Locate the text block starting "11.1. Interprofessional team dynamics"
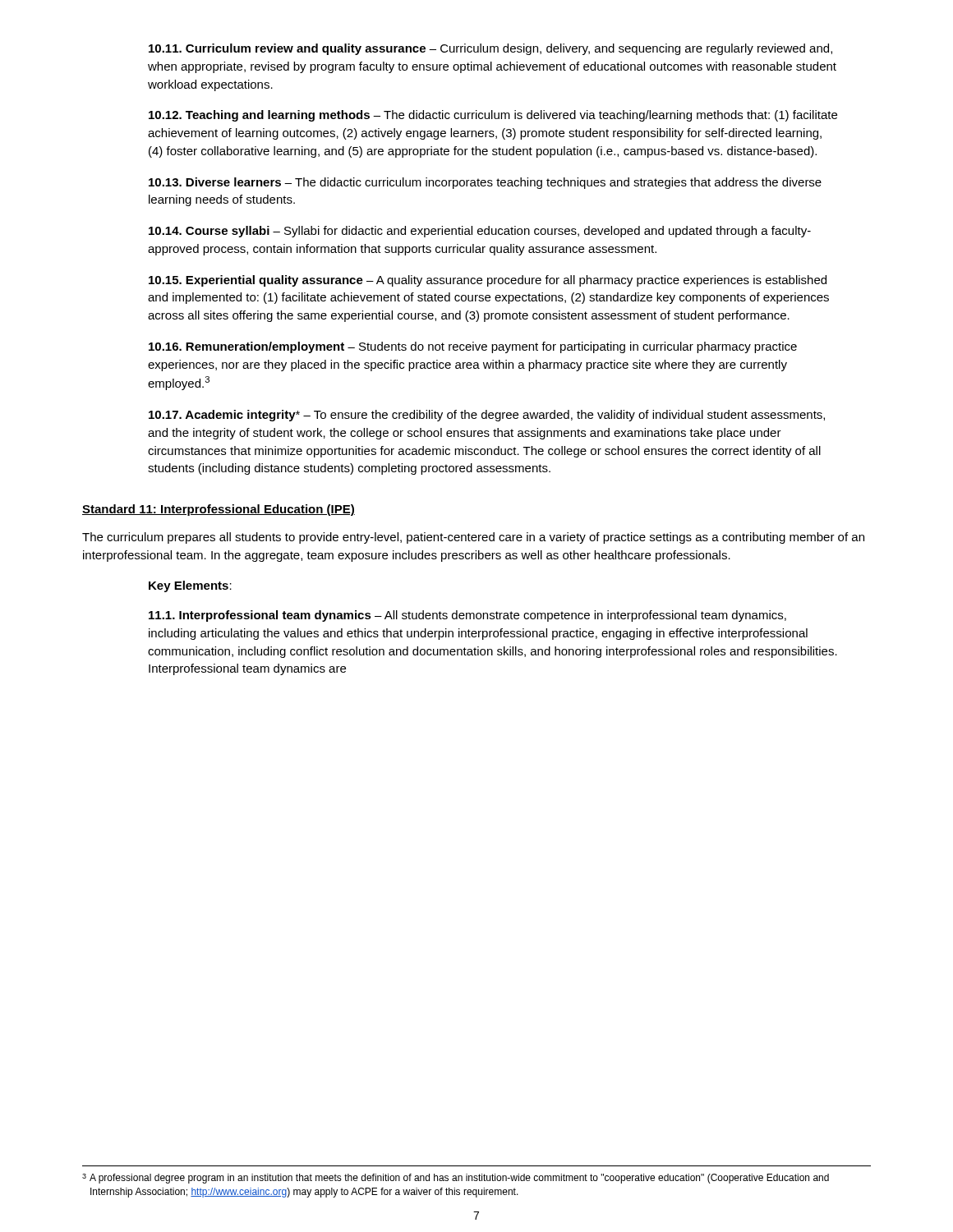Image resolution: width=953 pixels, height=1232 pixels. click(493, 642)
